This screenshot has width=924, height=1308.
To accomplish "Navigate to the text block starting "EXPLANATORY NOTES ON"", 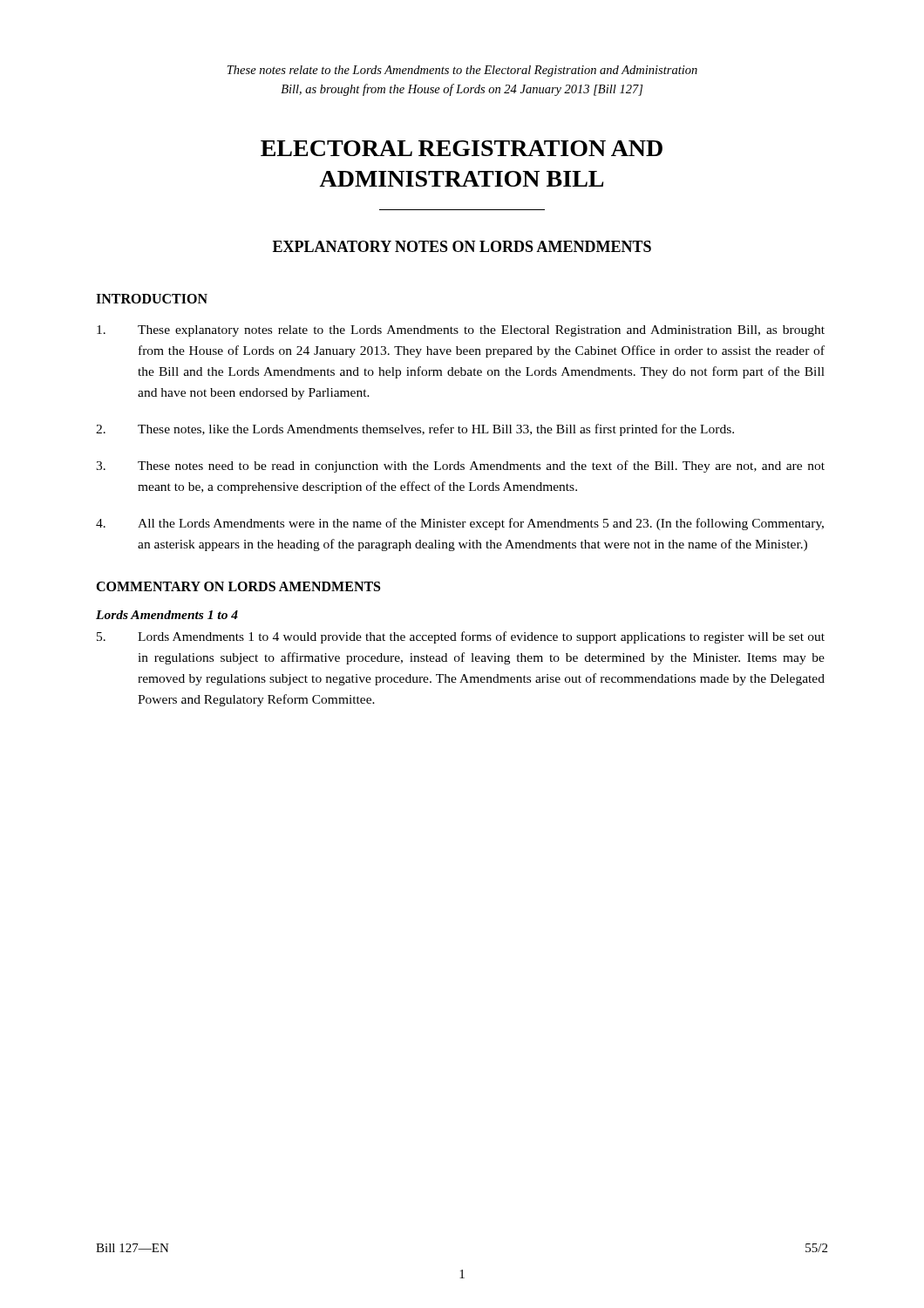I will 462,246.
